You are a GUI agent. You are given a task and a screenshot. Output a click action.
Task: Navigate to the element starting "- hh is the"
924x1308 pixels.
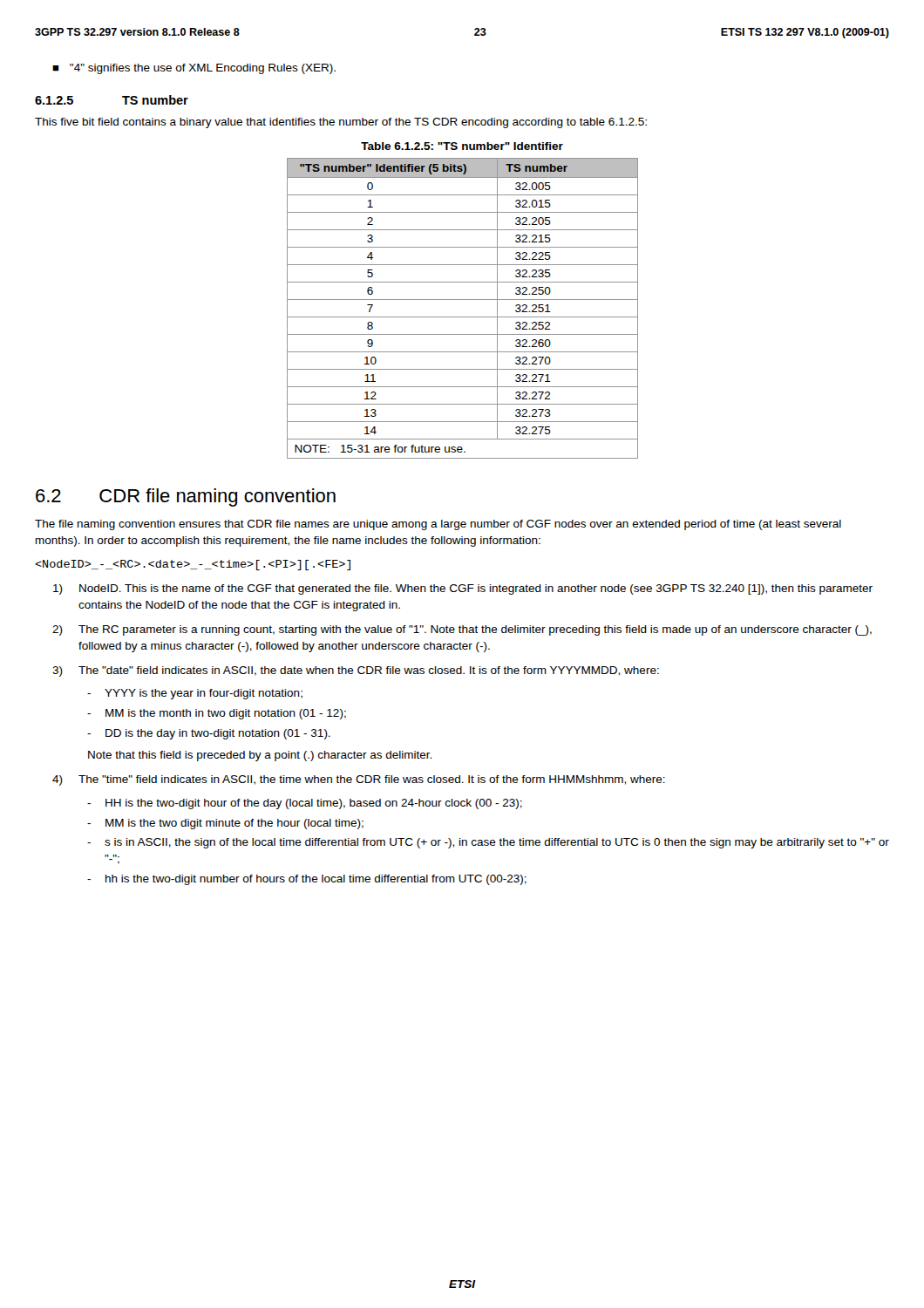pyautogui.click(x=488, y=879)
